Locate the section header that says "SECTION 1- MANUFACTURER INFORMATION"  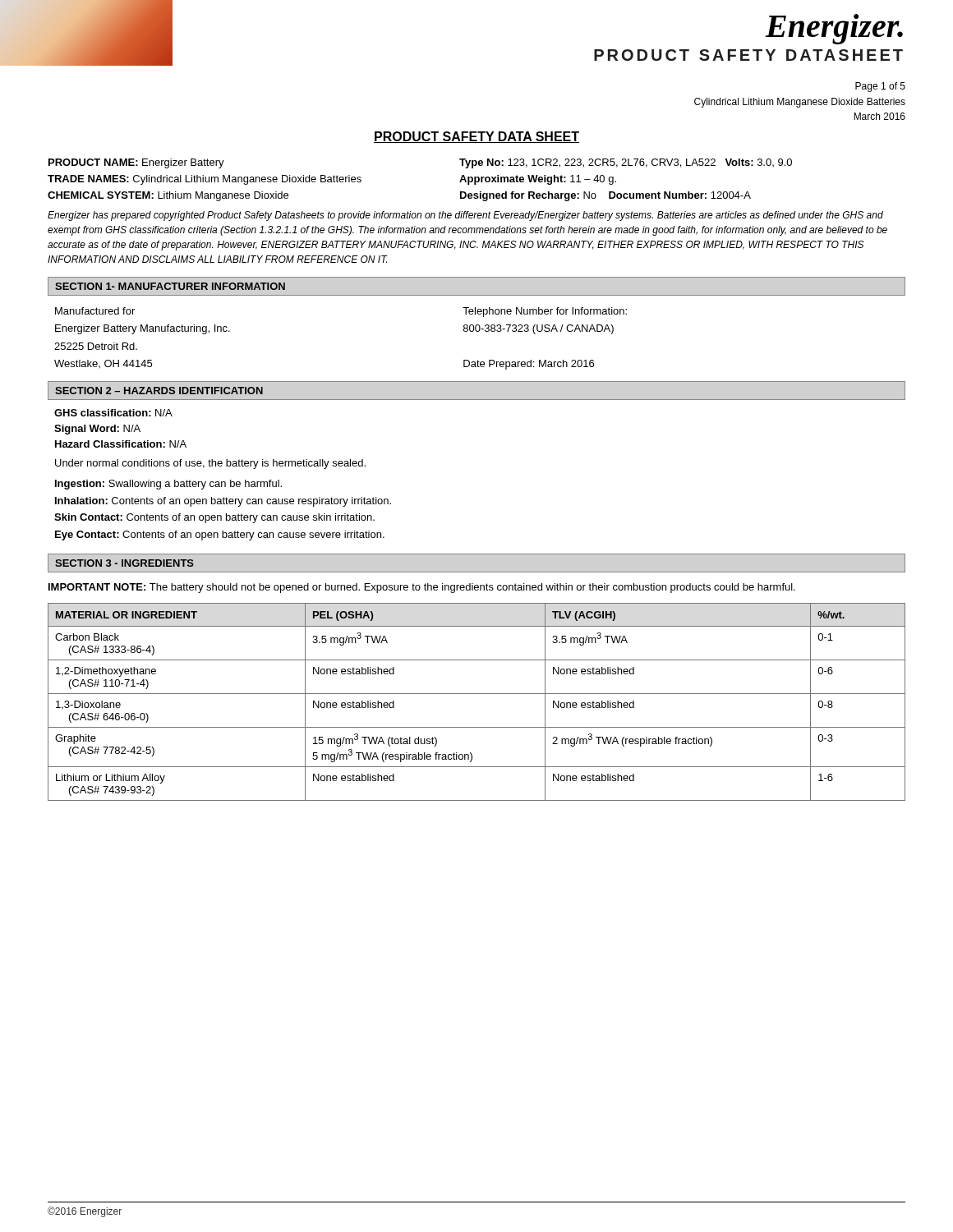click(x=170, y=286)
